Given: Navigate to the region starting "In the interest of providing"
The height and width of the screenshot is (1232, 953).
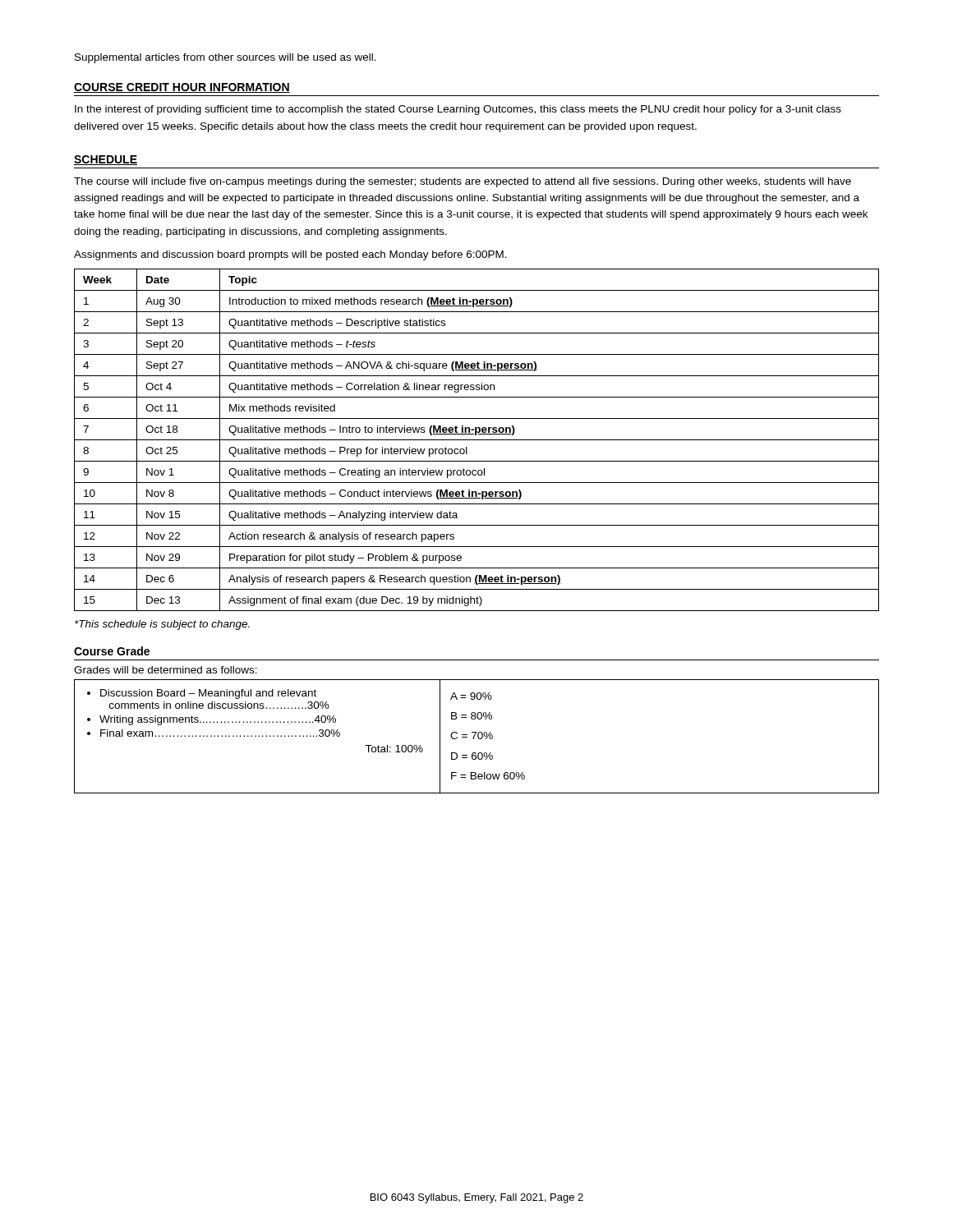Looking at the screenshot, I should [458, 117].
